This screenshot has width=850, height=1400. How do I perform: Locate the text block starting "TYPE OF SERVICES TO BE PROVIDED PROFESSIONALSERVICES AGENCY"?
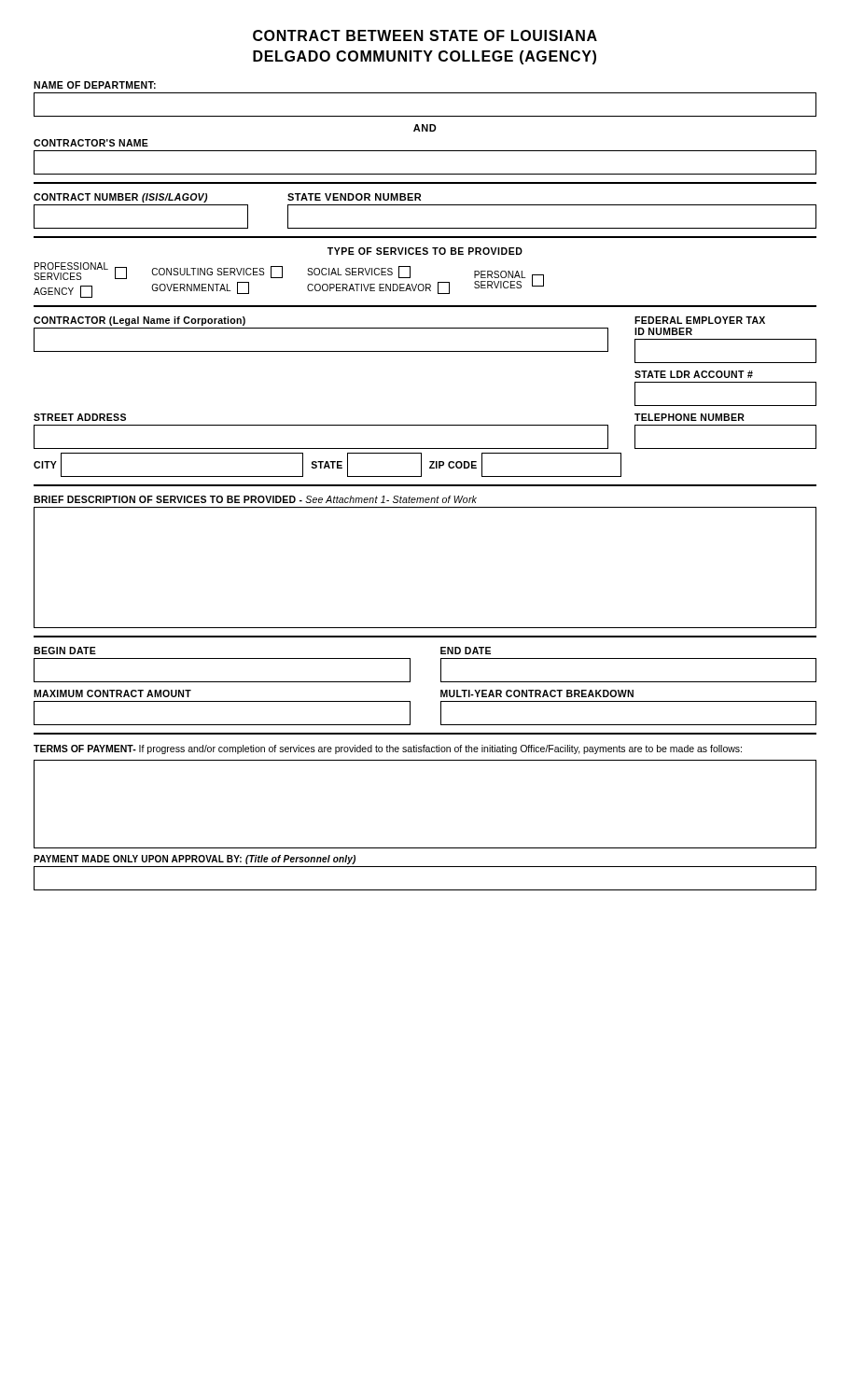coord(425,272)
